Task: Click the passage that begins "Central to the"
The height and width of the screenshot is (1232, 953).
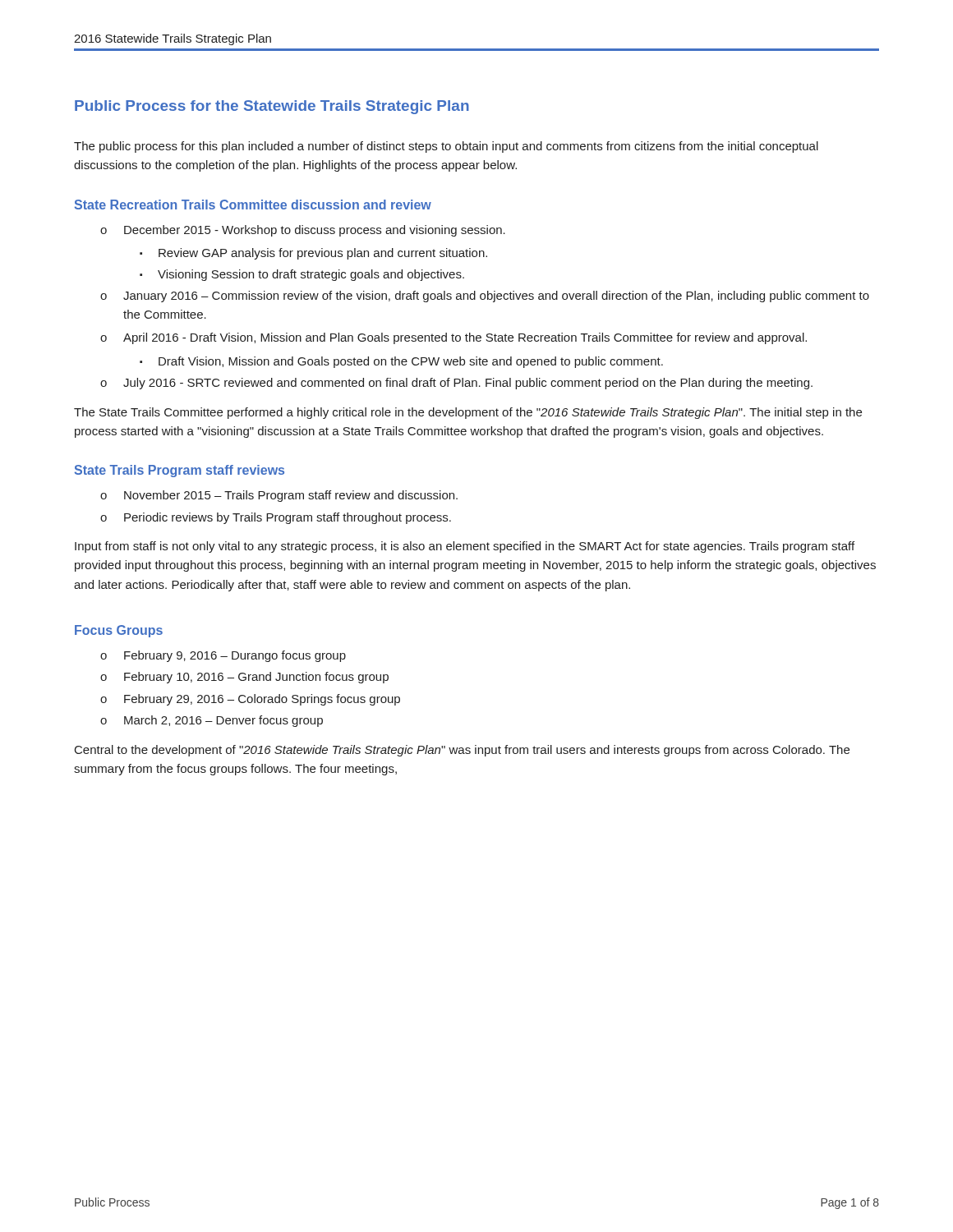Action: [x=462, y=759]
